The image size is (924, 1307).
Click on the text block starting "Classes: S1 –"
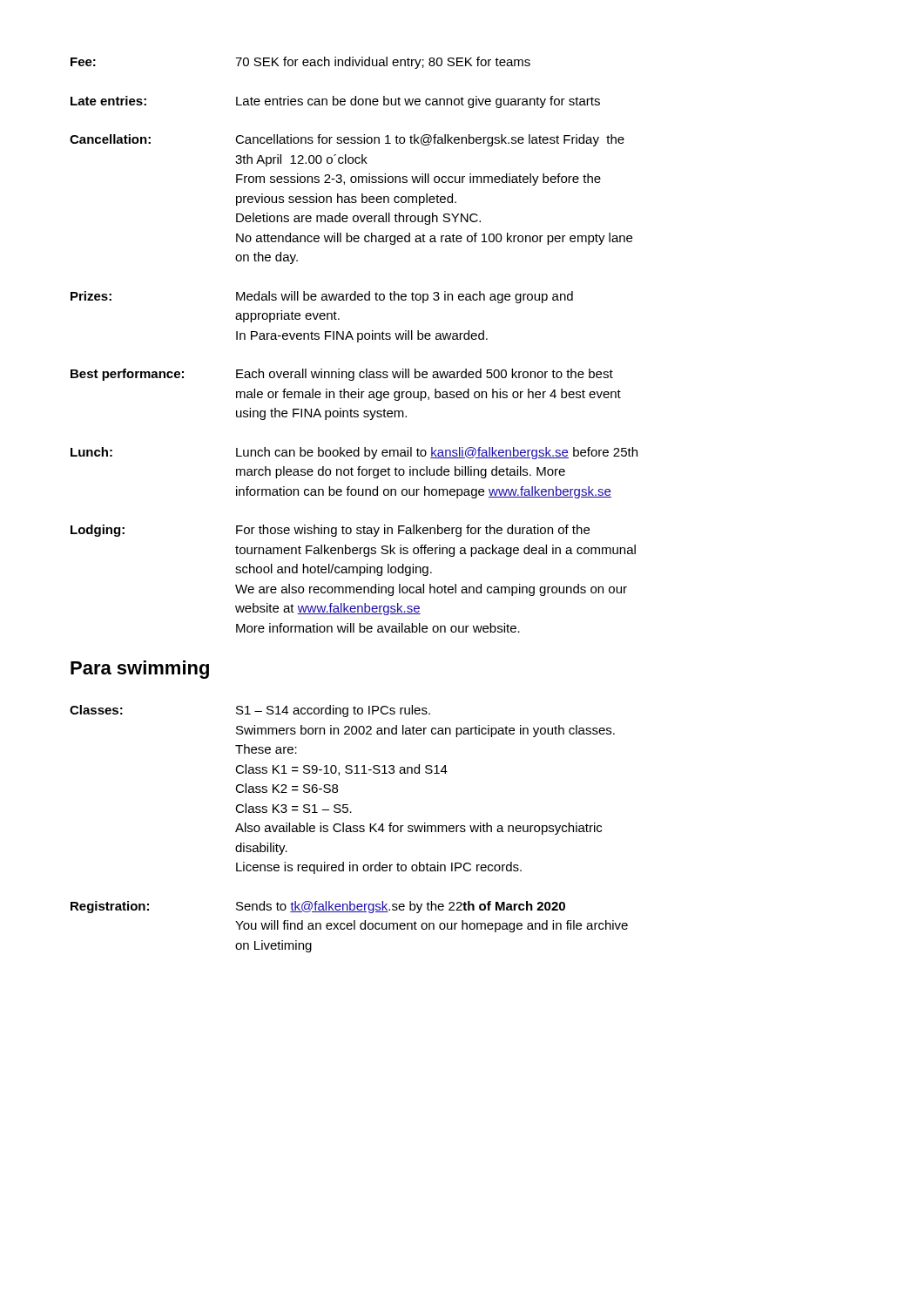click(250, 711)
